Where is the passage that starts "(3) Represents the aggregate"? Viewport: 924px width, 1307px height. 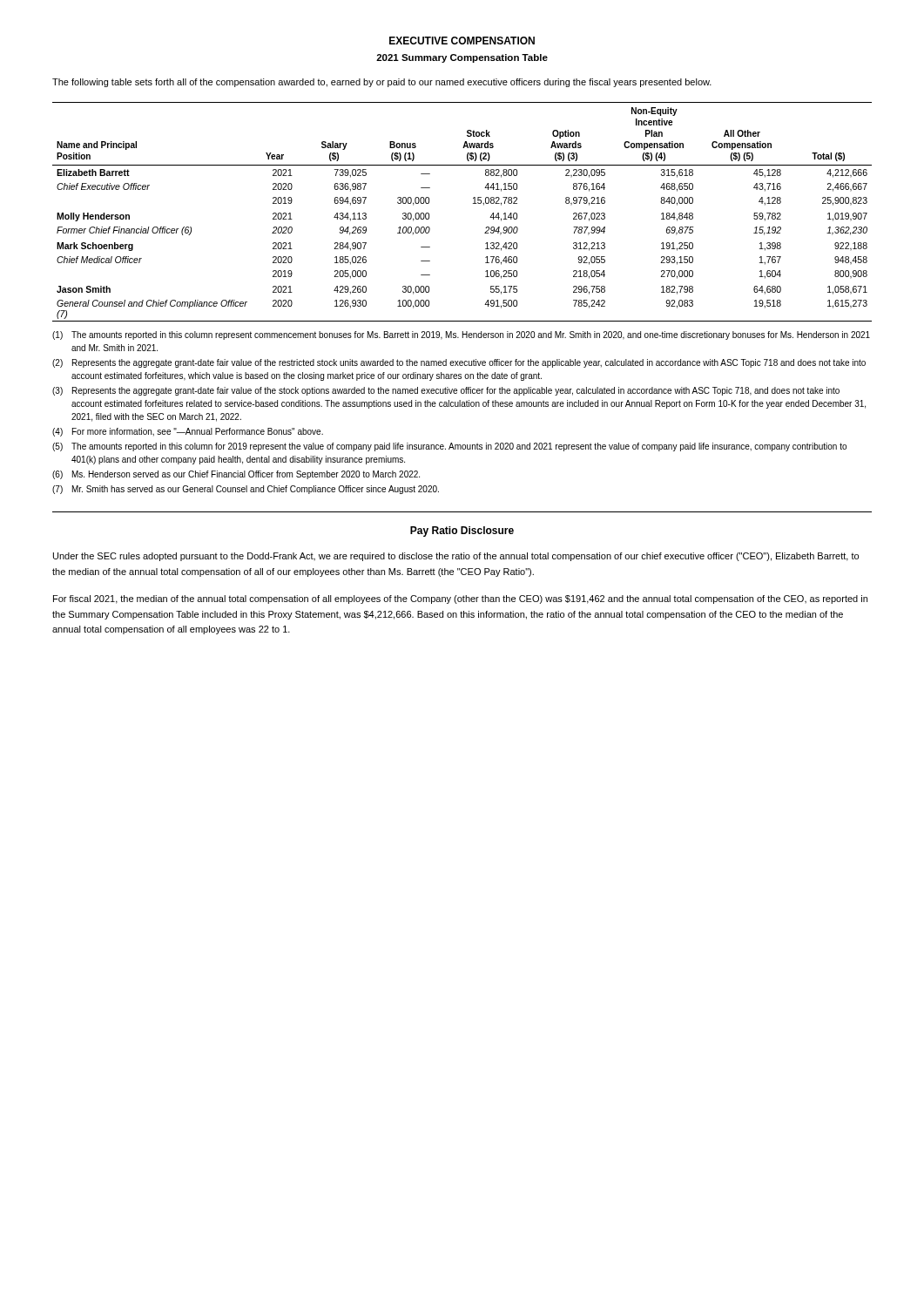click(462, 404)
